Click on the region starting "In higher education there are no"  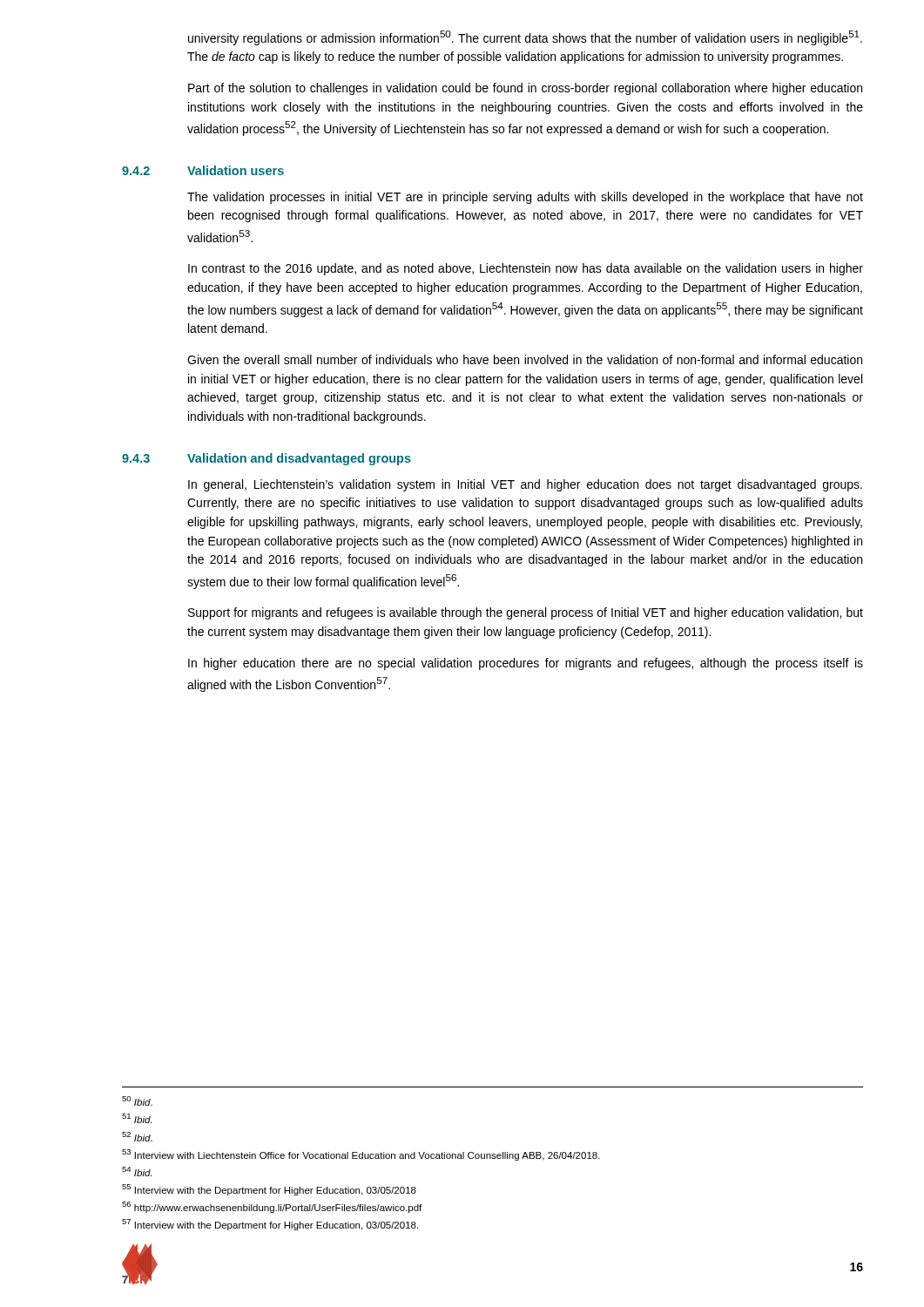pos(525,674)
